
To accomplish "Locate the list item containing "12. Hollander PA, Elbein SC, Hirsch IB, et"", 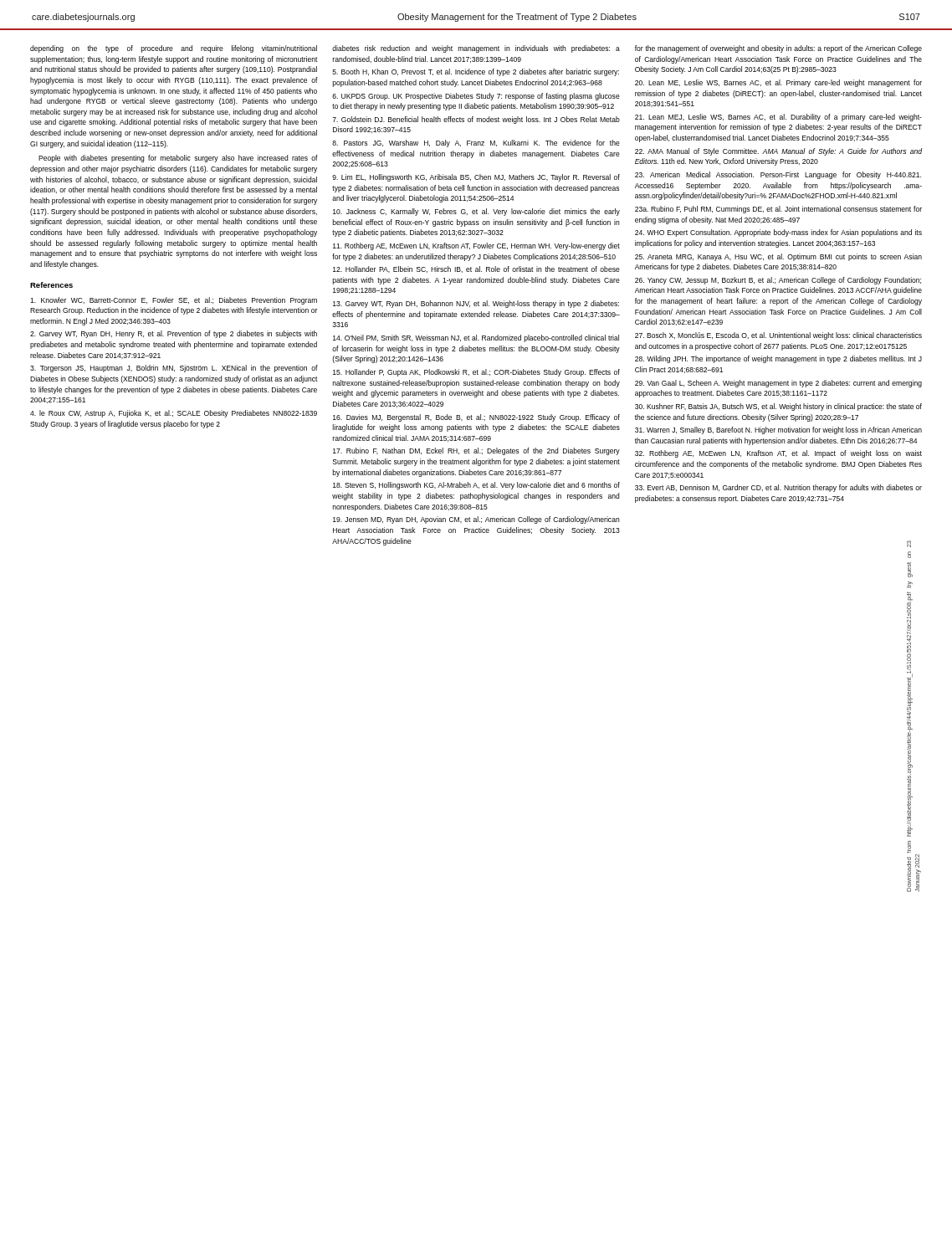I will coord(476,280).
